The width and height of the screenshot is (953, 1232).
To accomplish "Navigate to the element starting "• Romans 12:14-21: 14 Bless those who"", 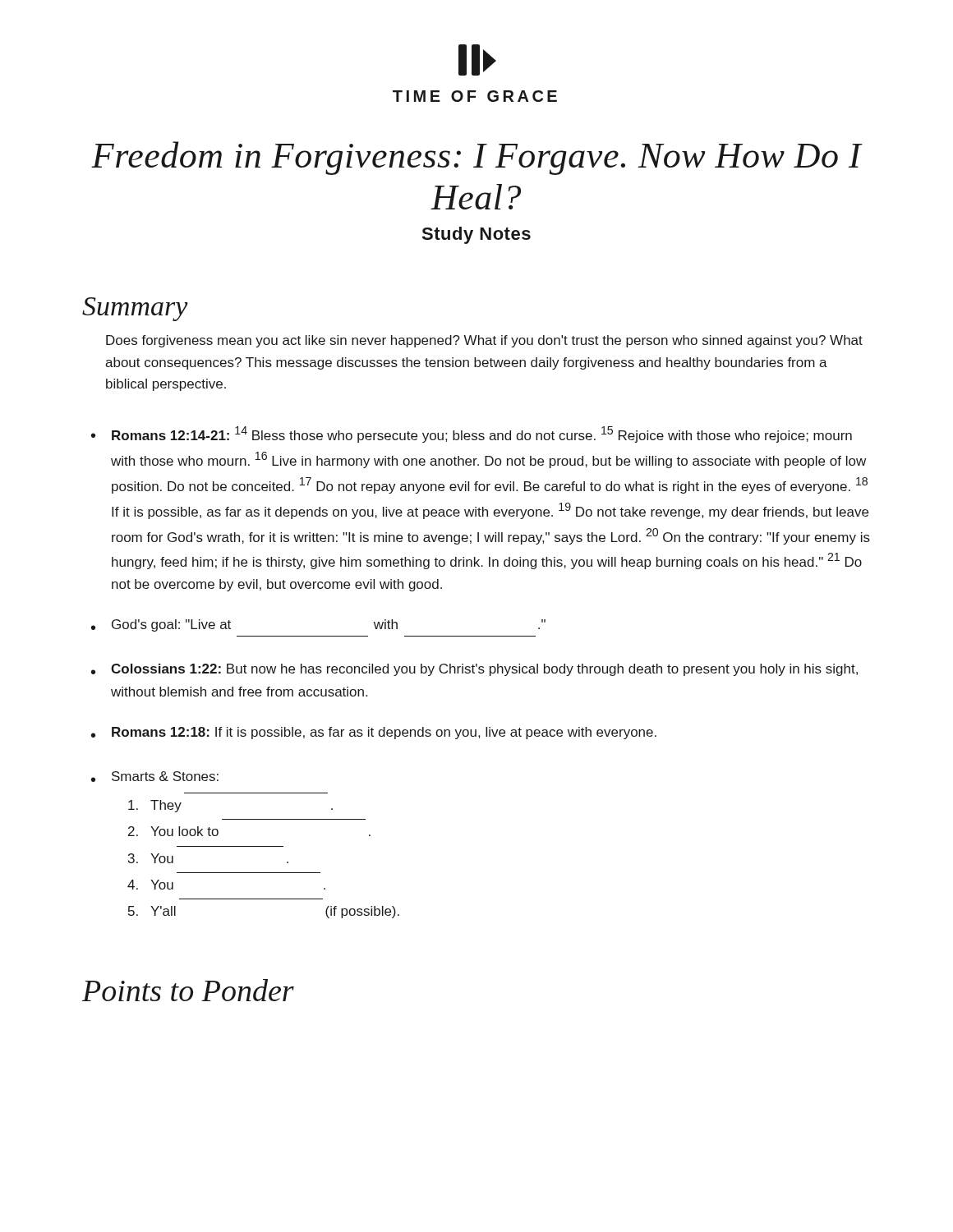I will pos(481,509).
